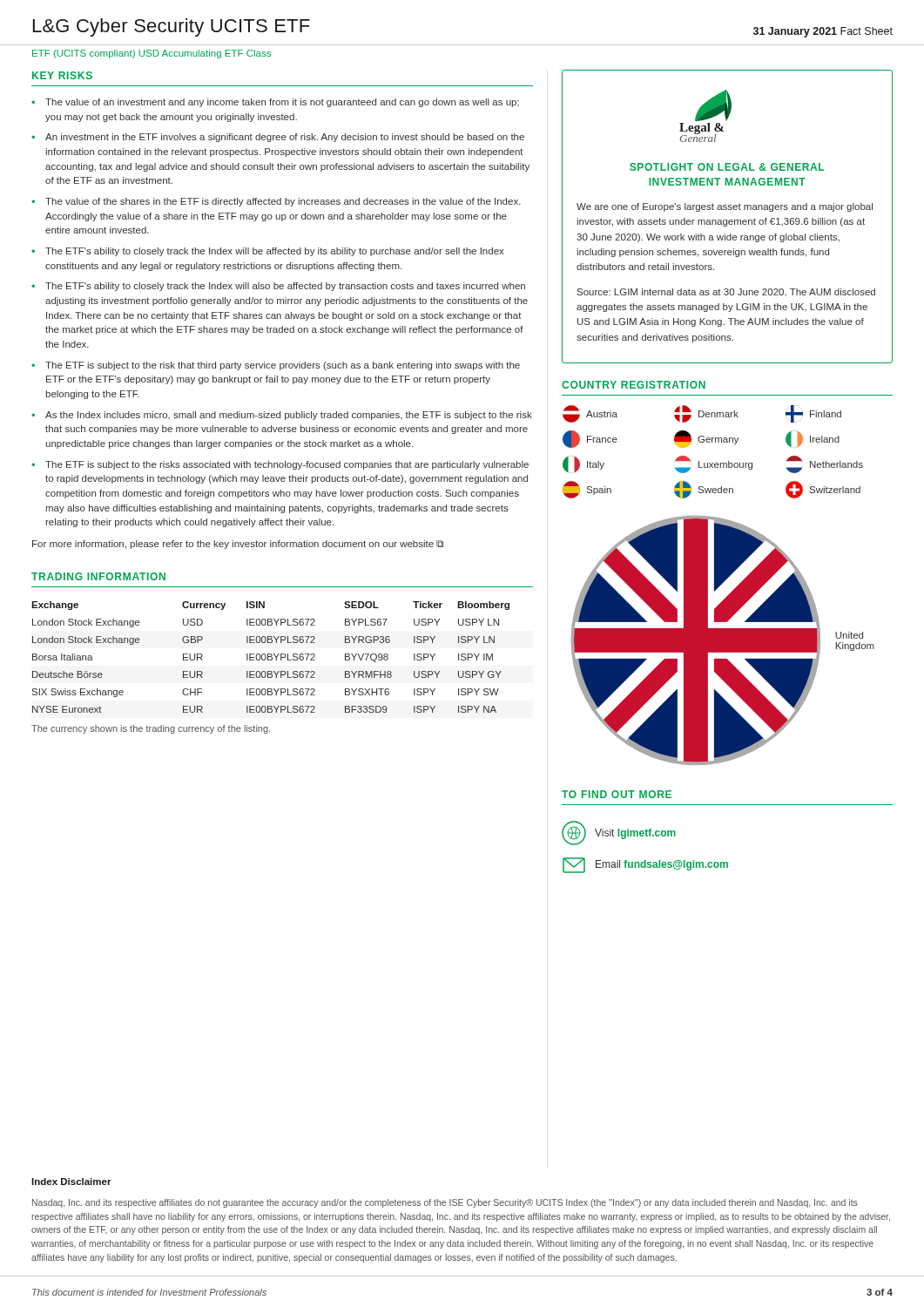Find a logo

click(727, 118)
